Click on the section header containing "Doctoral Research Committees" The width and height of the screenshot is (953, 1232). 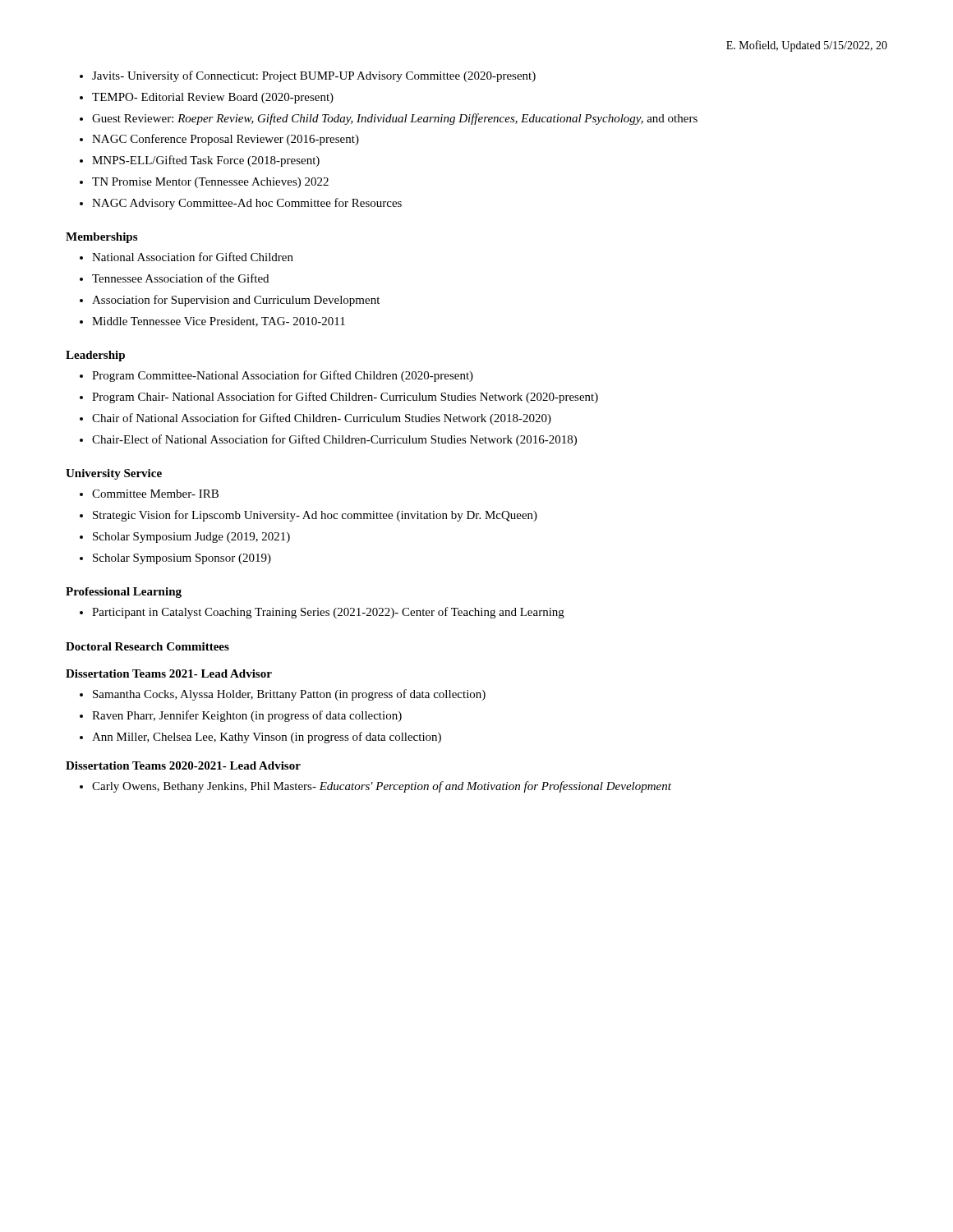tap(147, 646)
